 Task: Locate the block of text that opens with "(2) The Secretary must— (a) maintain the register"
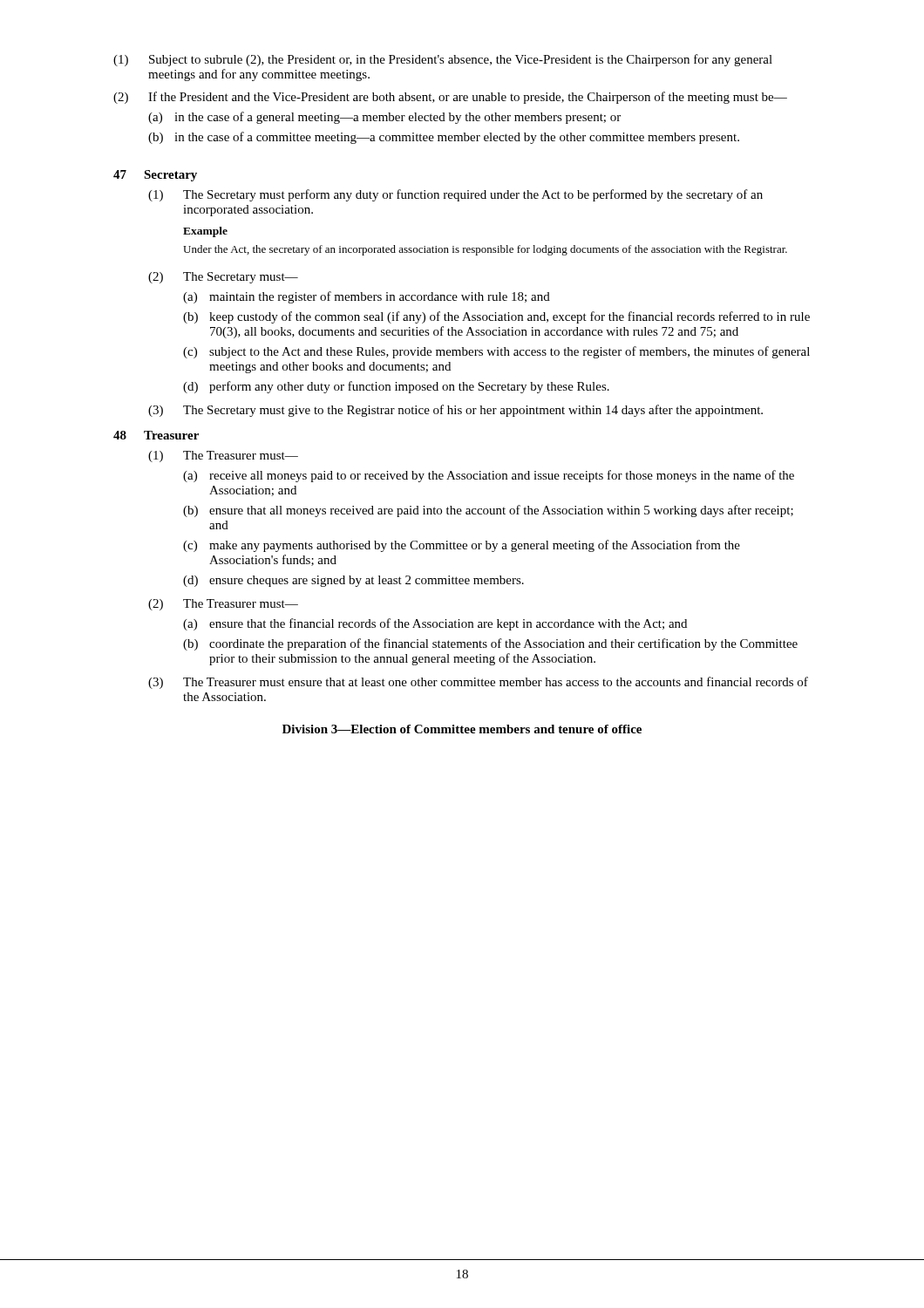(x=479, y=335)
